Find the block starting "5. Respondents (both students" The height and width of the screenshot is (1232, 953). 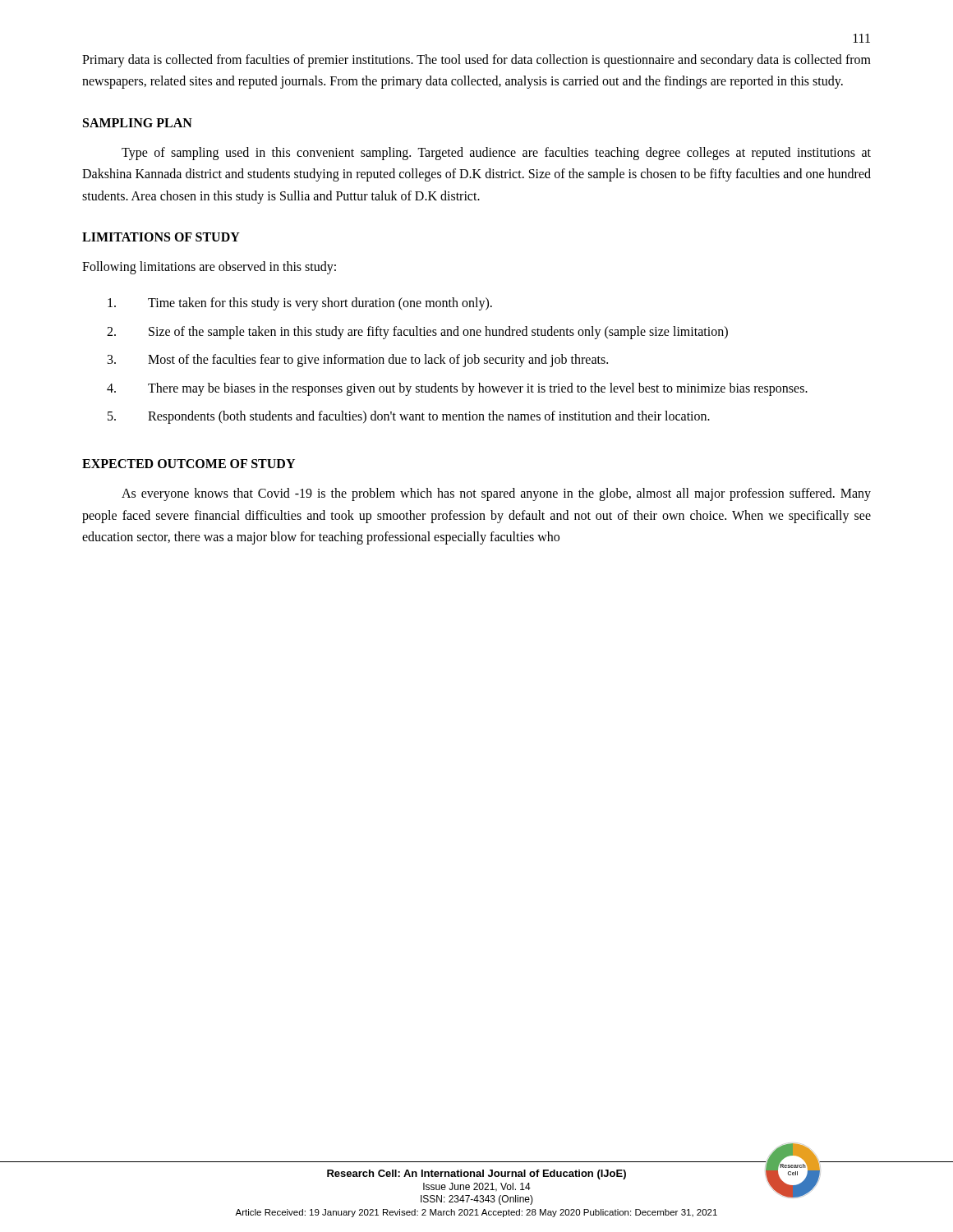489,417
